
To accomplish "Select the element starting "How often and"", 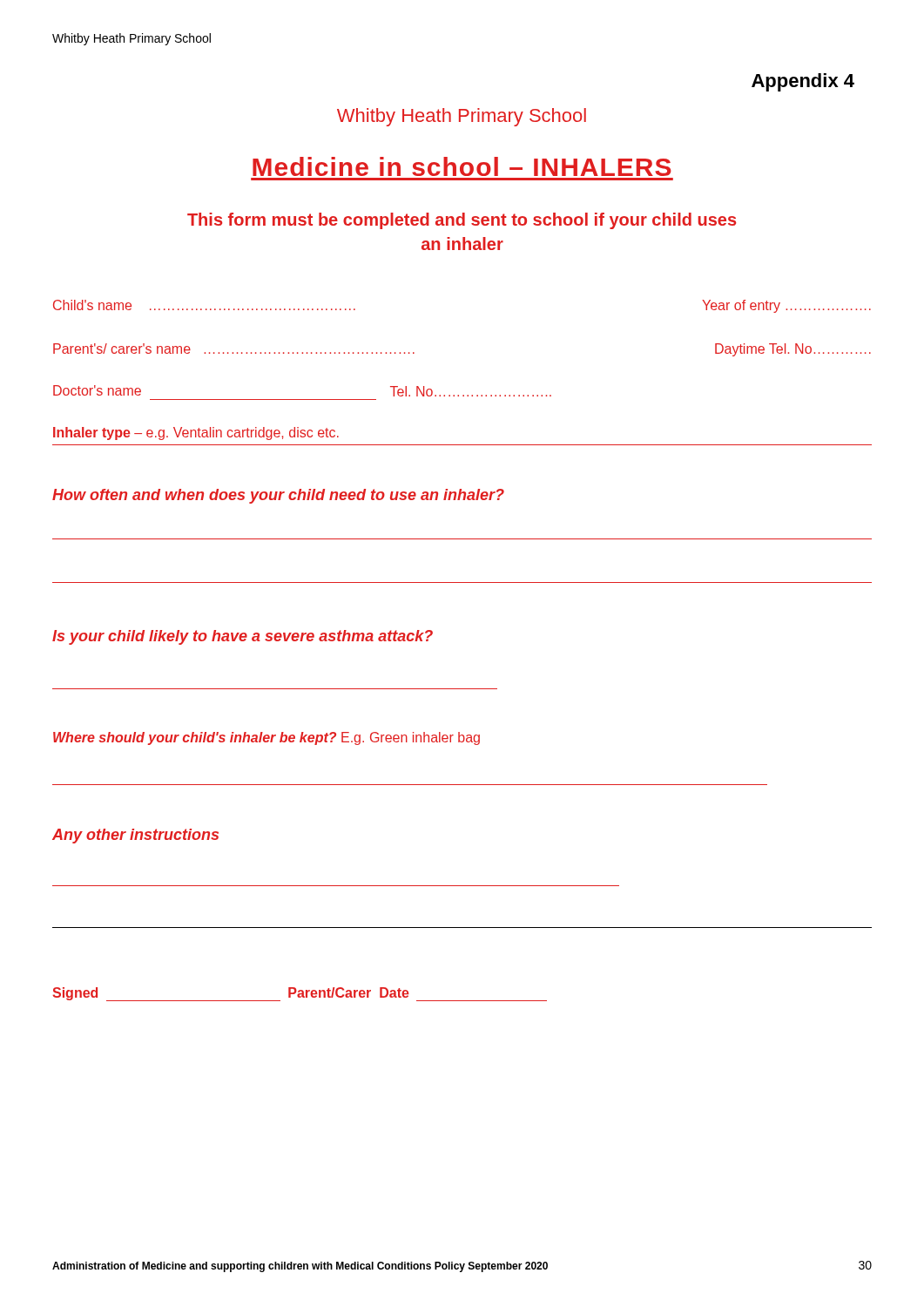I will [x=278, y=495].
